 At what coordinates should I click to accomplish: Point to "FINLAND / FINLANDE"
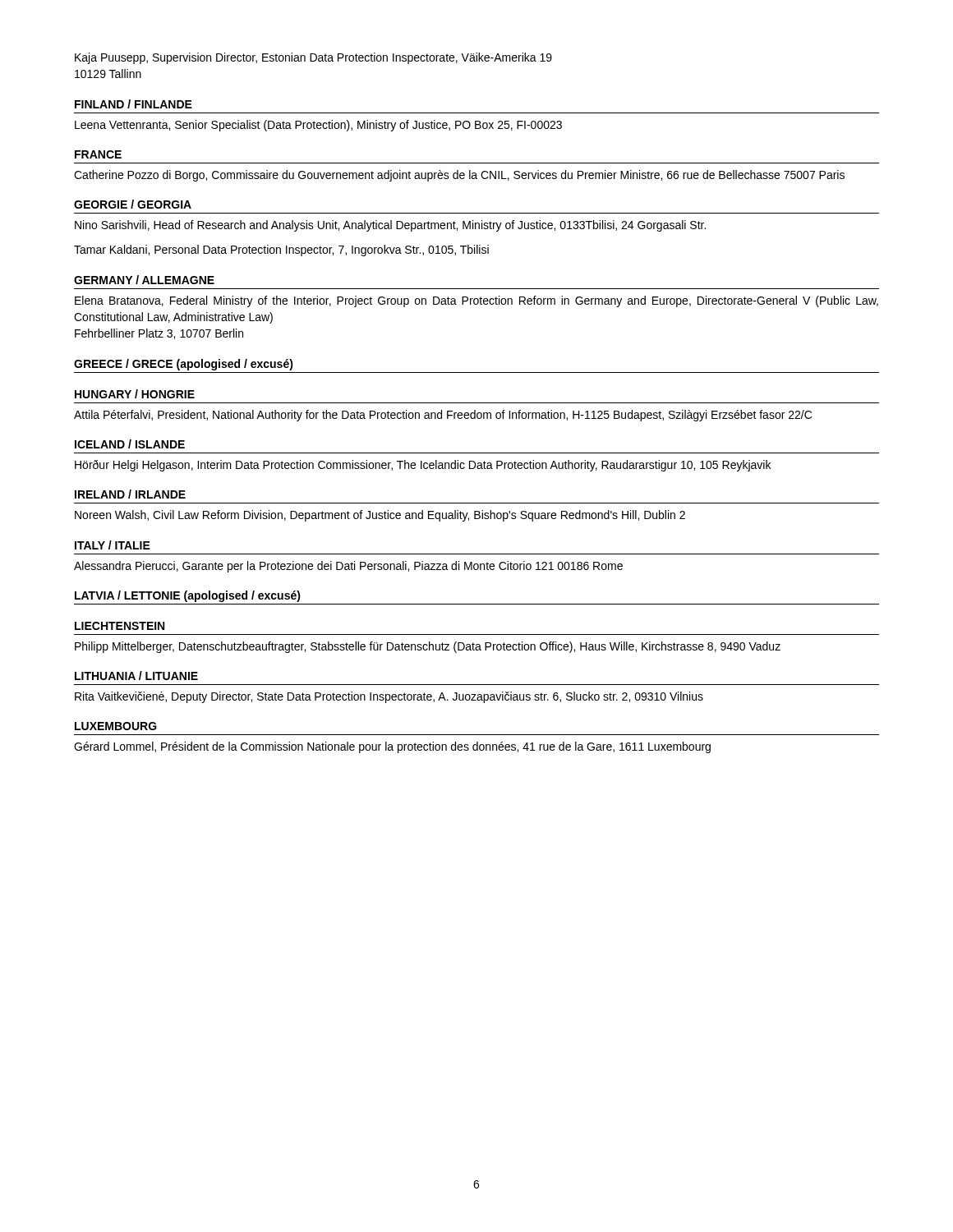(133, 104)
